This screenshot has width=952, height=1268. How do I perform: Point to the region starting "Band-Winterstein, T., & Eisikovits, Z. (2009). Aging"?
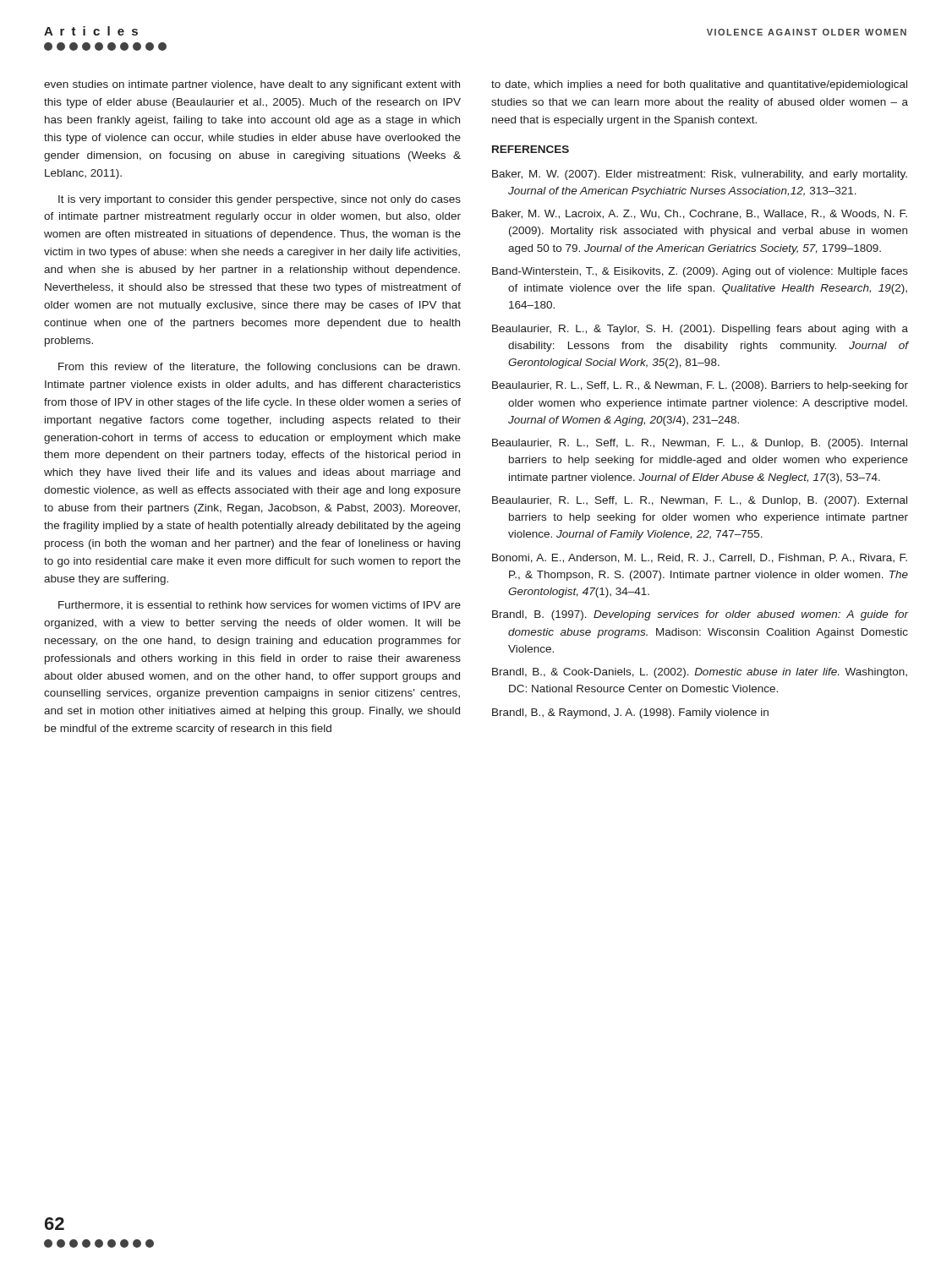coord(700,288)
